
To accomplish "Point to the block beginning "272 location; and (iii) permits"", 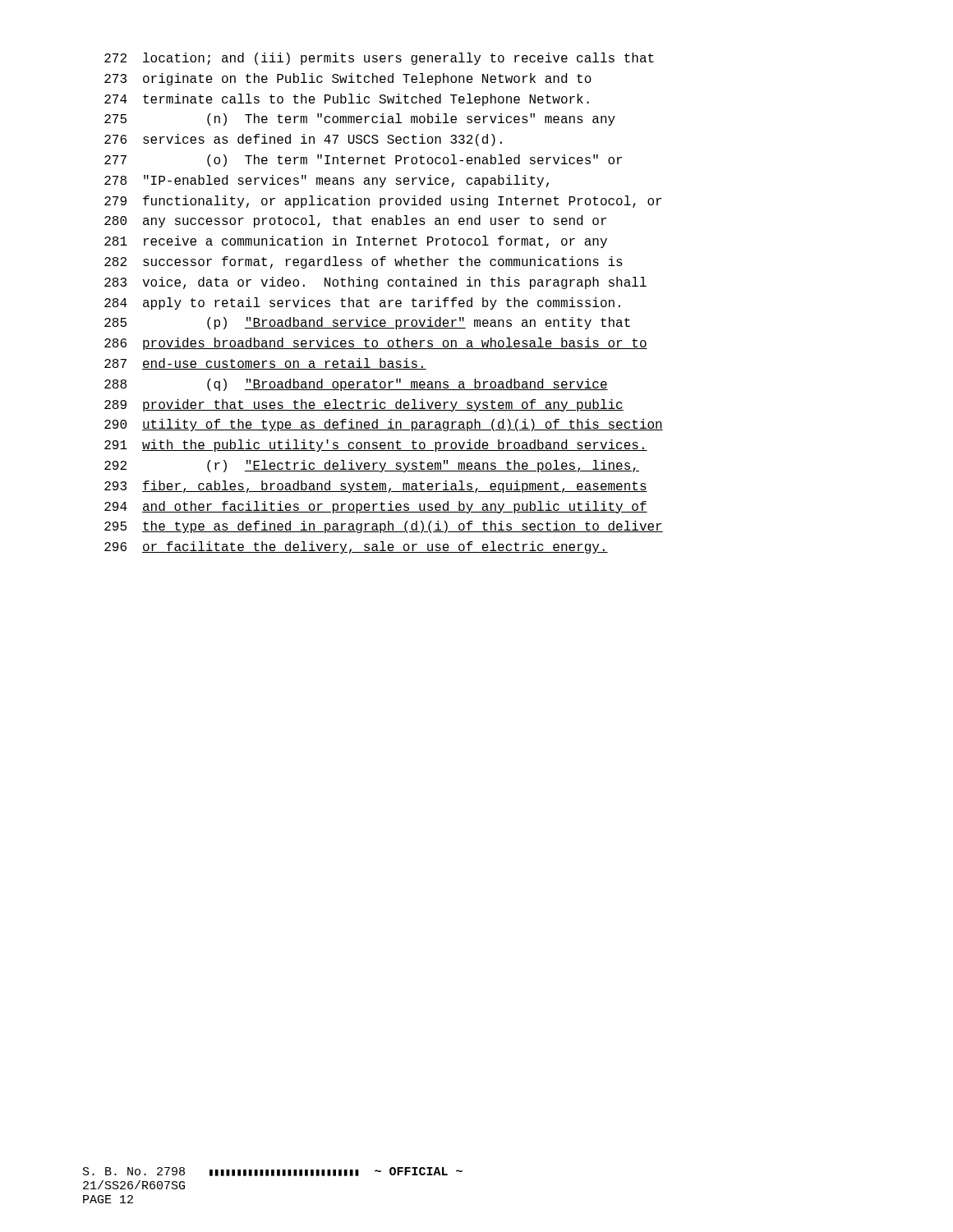I will pos(369,59).
